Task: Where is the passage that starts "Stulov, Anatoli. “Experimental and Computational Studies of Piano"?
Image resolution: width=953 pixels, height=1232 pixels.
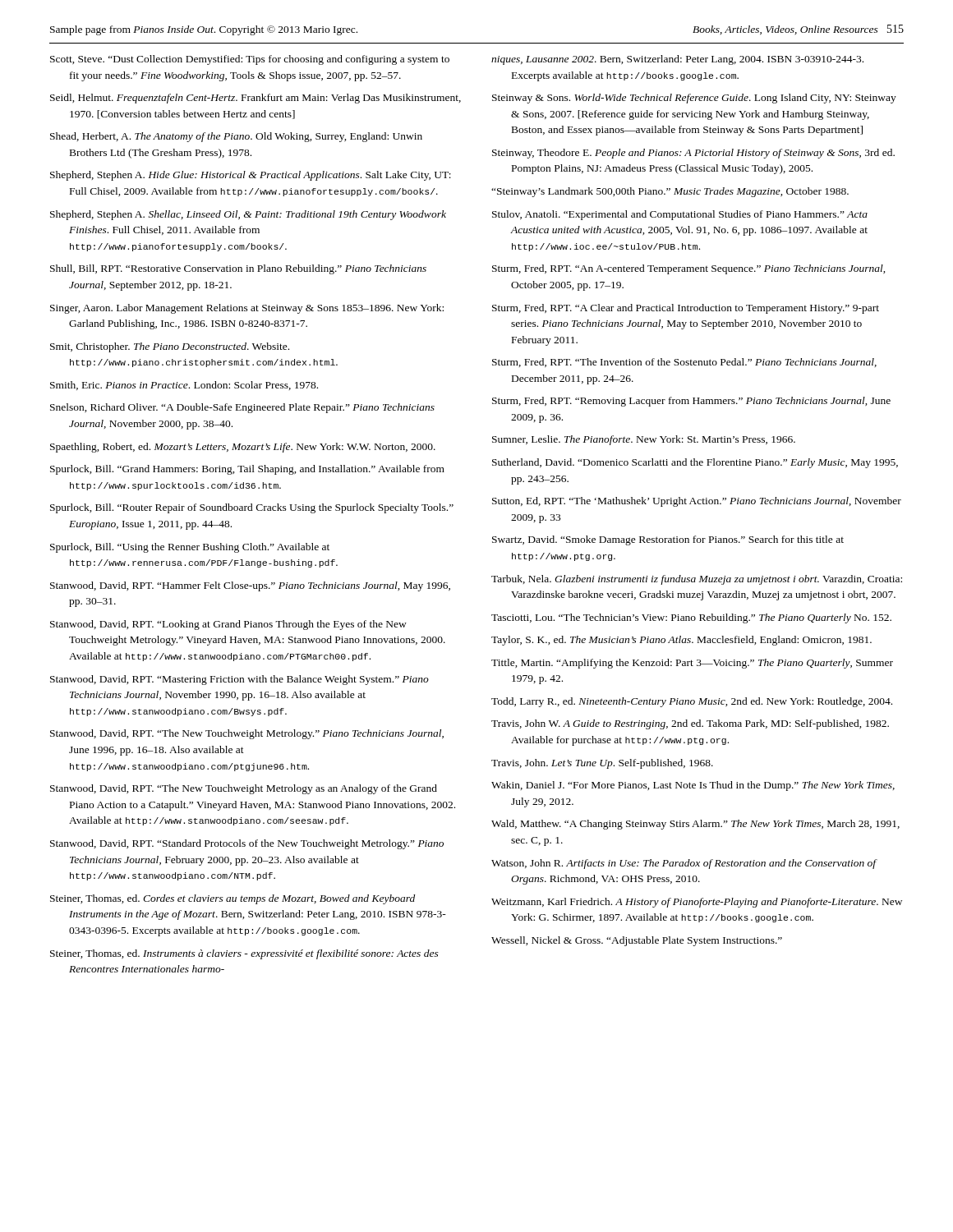Action: click(x=679, y=230)
